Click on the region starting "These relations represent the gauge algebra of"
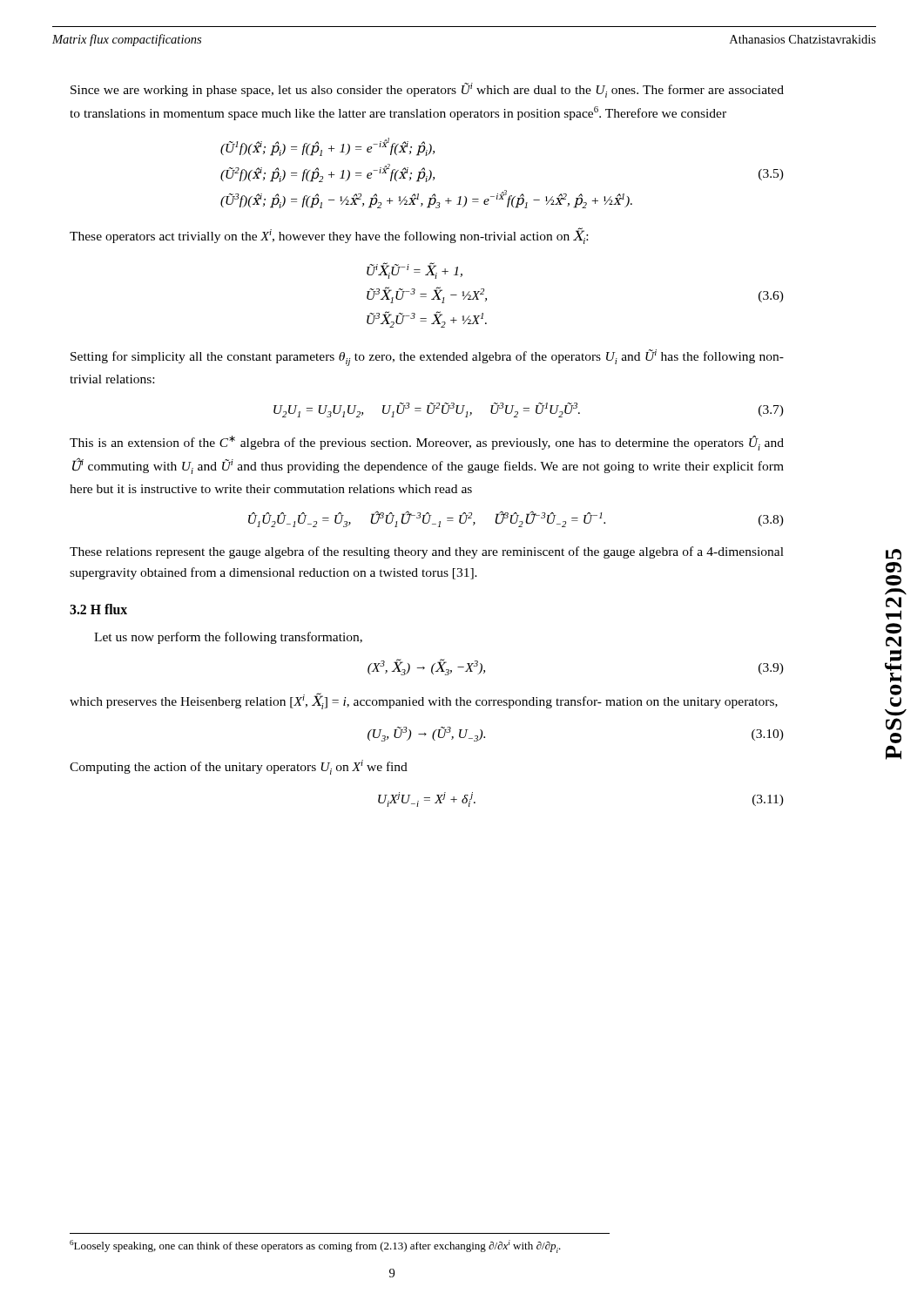924x1307 pixels. [427, 562]
